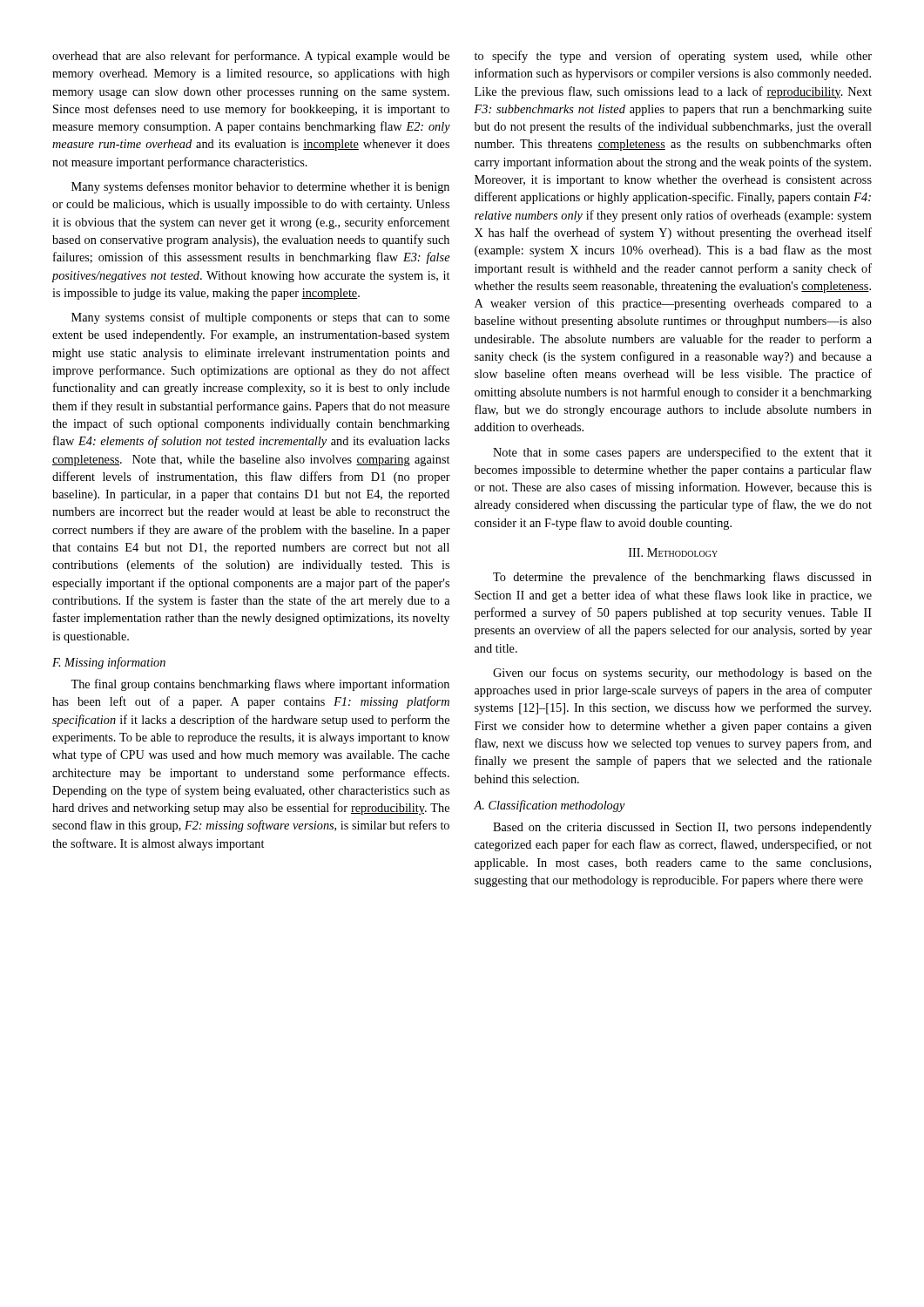Viewport: 924px width, 1307px height.
Task: Locate the region starting "III. Methodology"
Action: tap(673, 553)
